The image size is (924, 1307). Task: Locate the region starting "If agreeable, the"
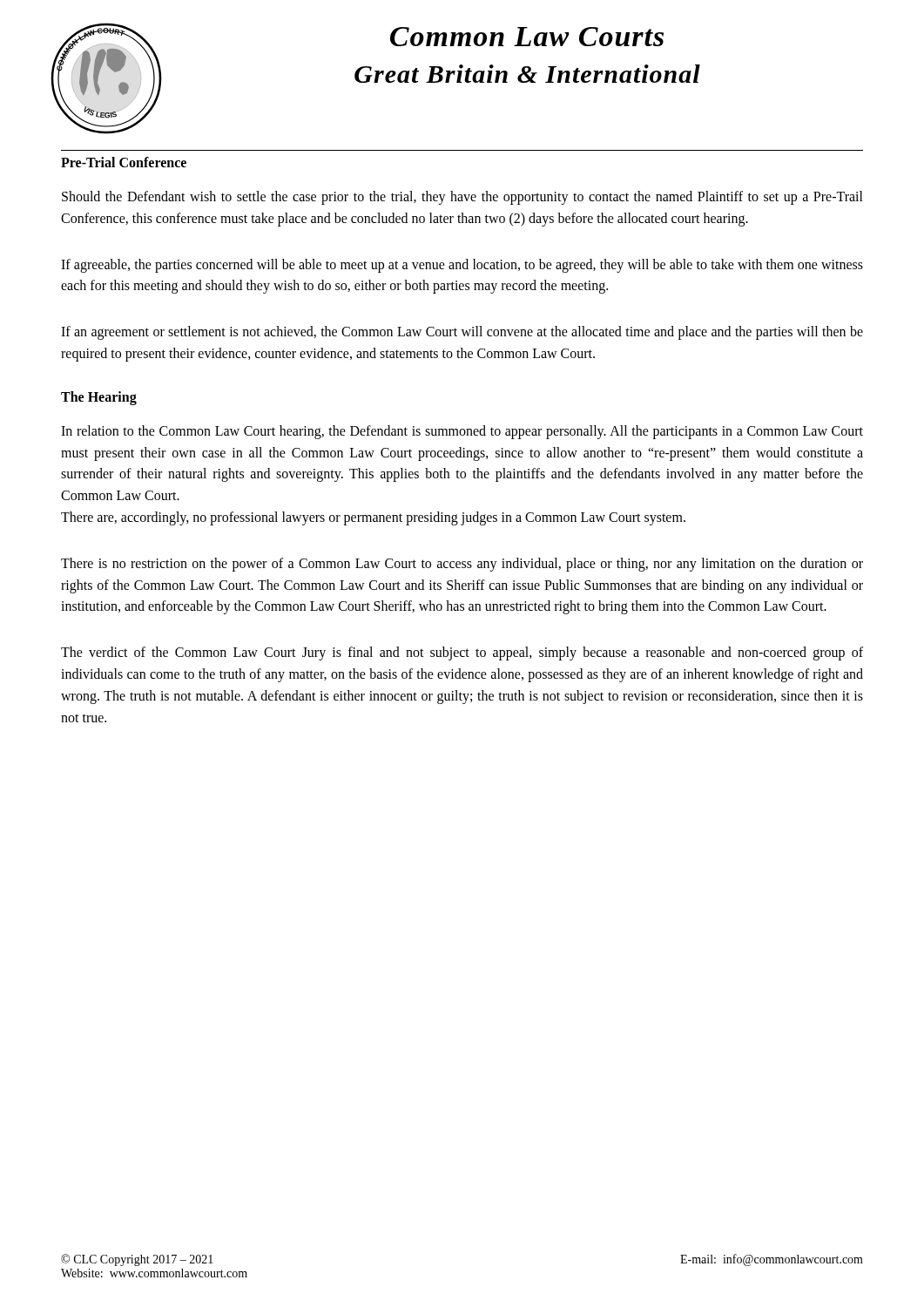tap(462, 275)
